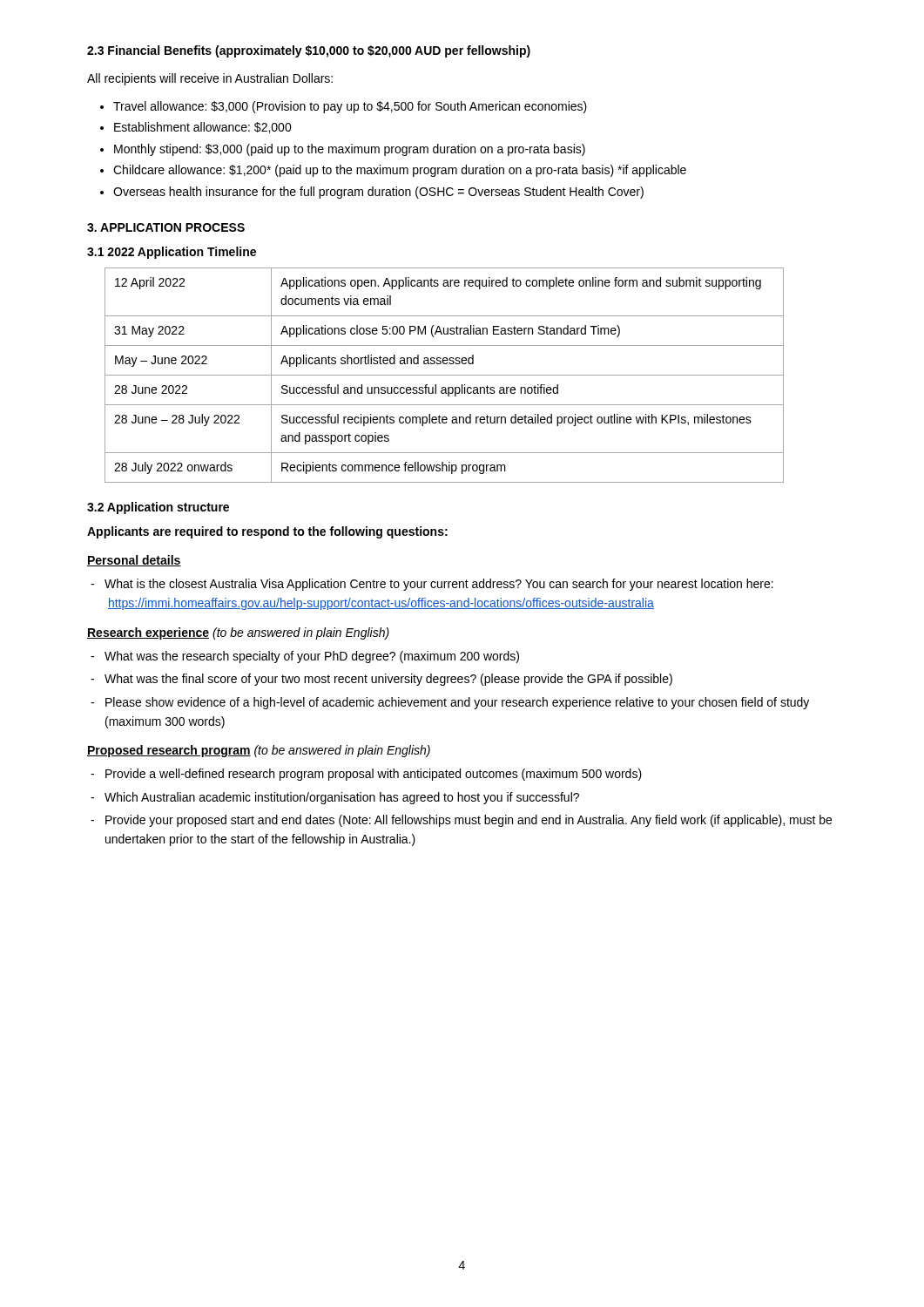Navigate to the passage starting "Childcare allowance: $1,200* (paid"
Screen dimensions: 1307x924
[400, 170]
